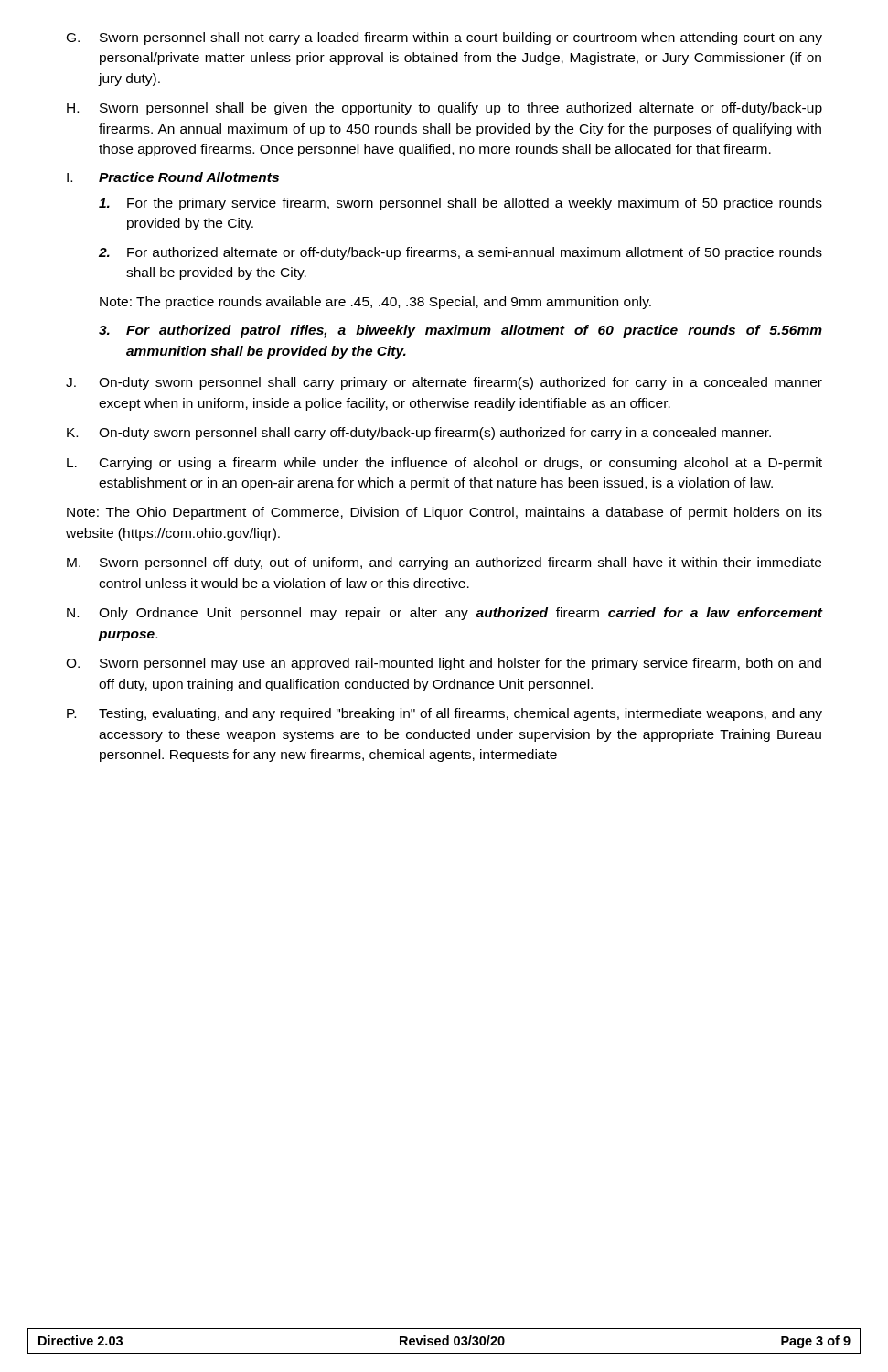Click on the list item containing "K. On-duty sworn personnel"
This screenshot has width=888, height=1372.
tap(444, 433)
